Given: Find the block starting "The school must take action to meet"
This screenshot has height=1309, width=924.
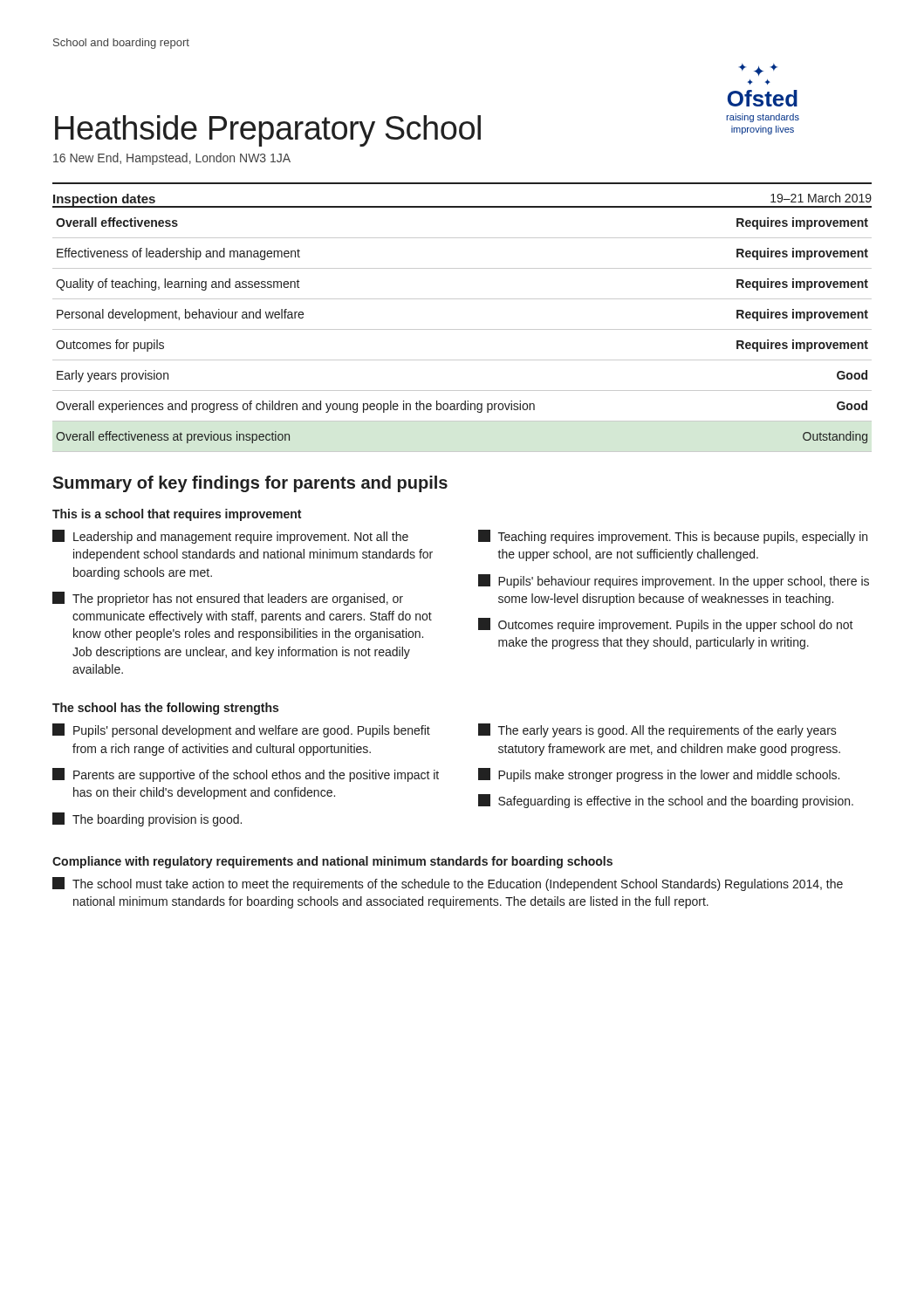Looking at the screenshot, I should tap(462, 893).
